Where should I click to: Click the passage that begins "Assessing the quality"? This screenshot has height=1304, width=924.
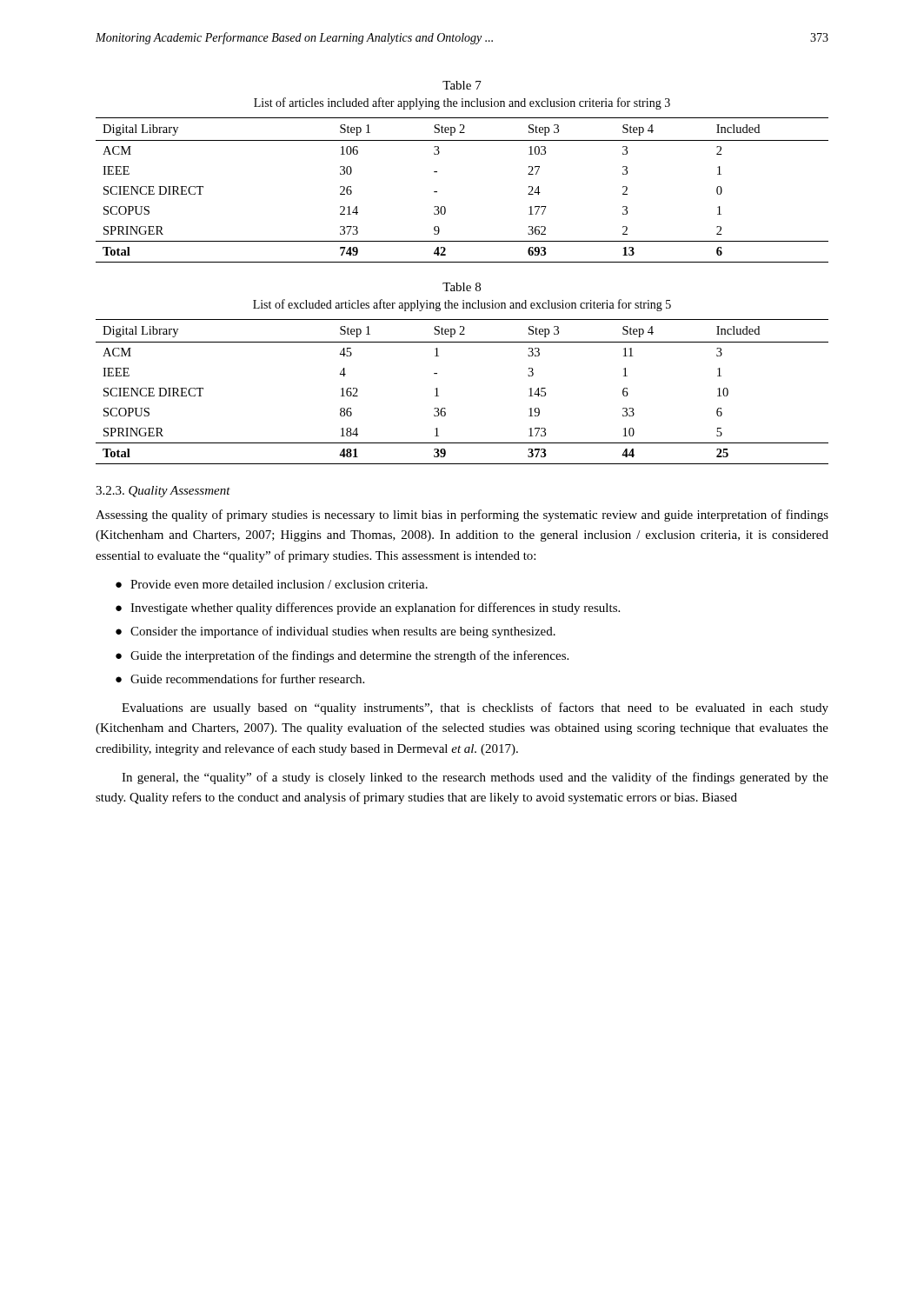(462, 535)
